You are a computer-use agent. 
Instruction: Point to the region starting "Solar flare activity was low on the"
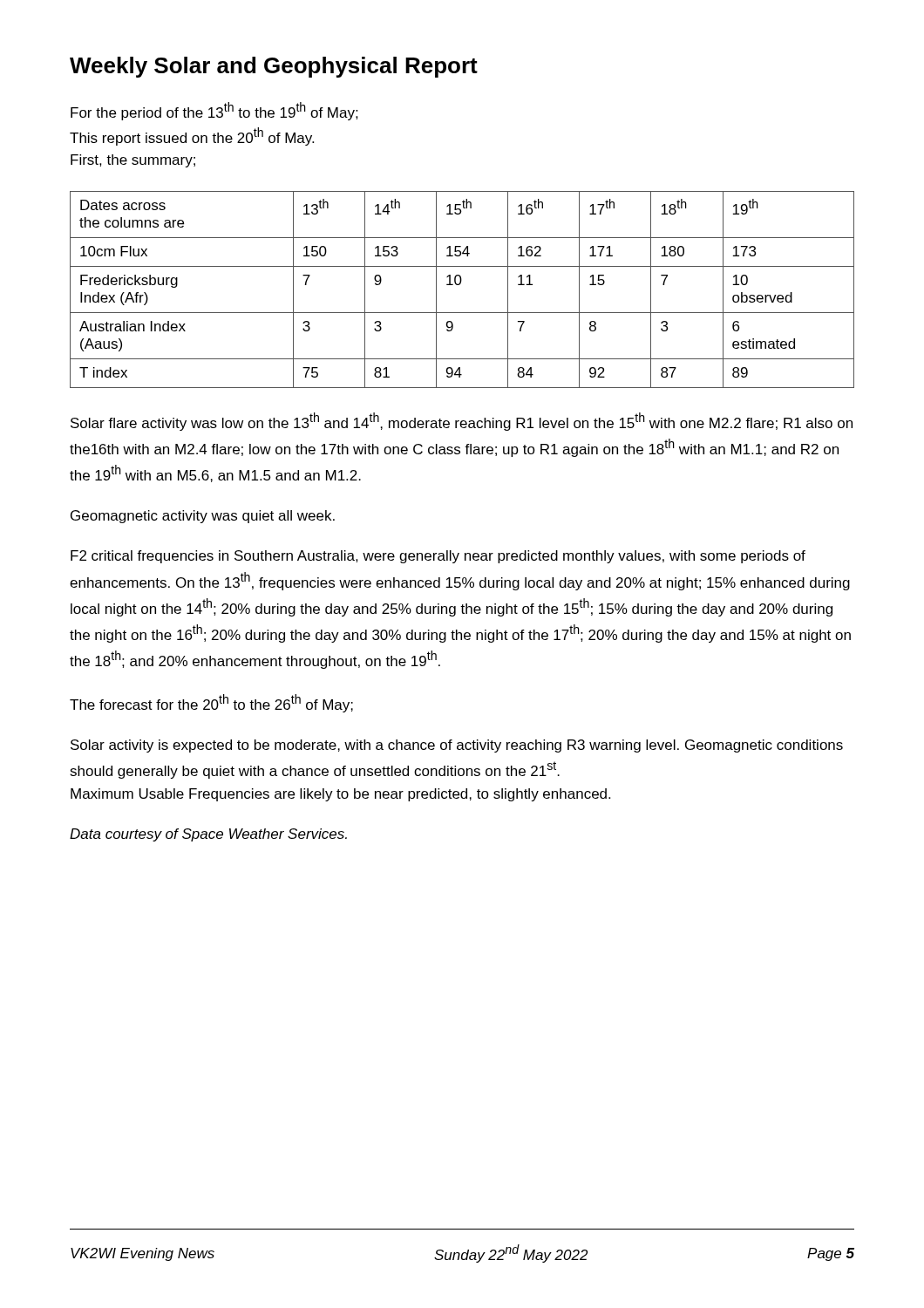click(462, 447)
